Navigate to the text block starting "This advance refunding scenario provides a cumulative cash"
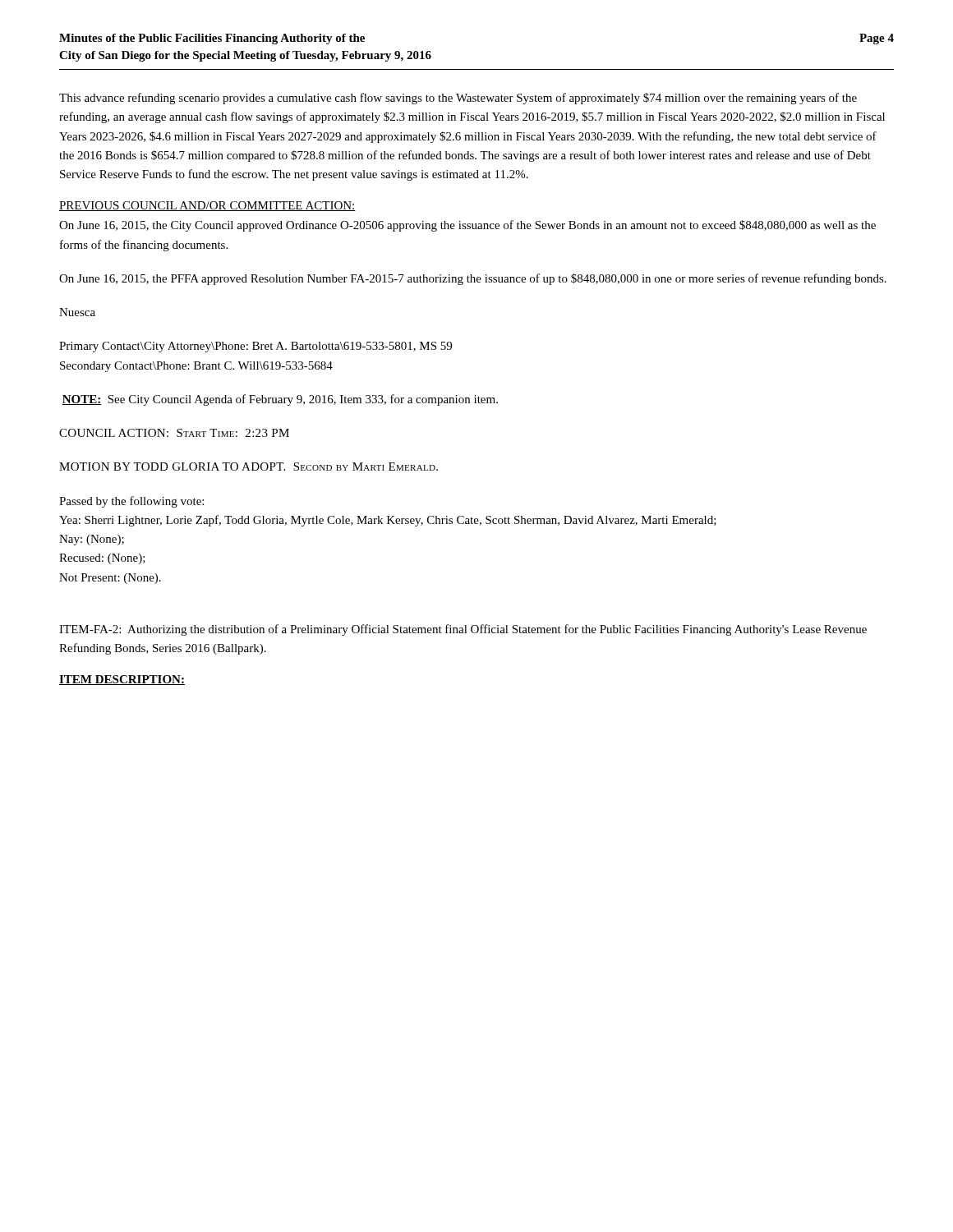Image resolution: width=953 pixels, height=1232 pixels. coord(472,136)
